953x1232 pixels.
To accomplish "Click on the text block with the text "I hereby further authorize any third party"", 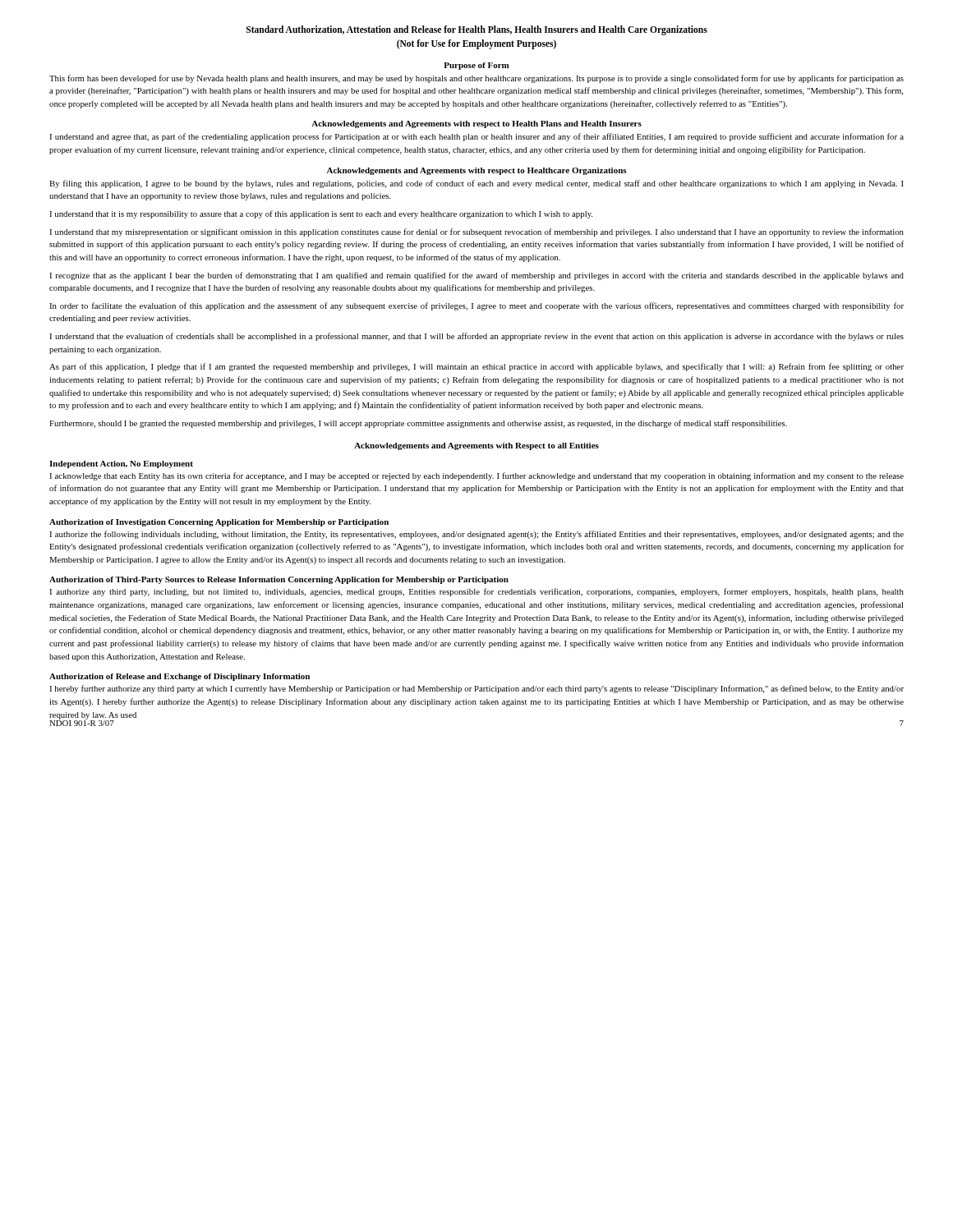I will pos(476,701).
